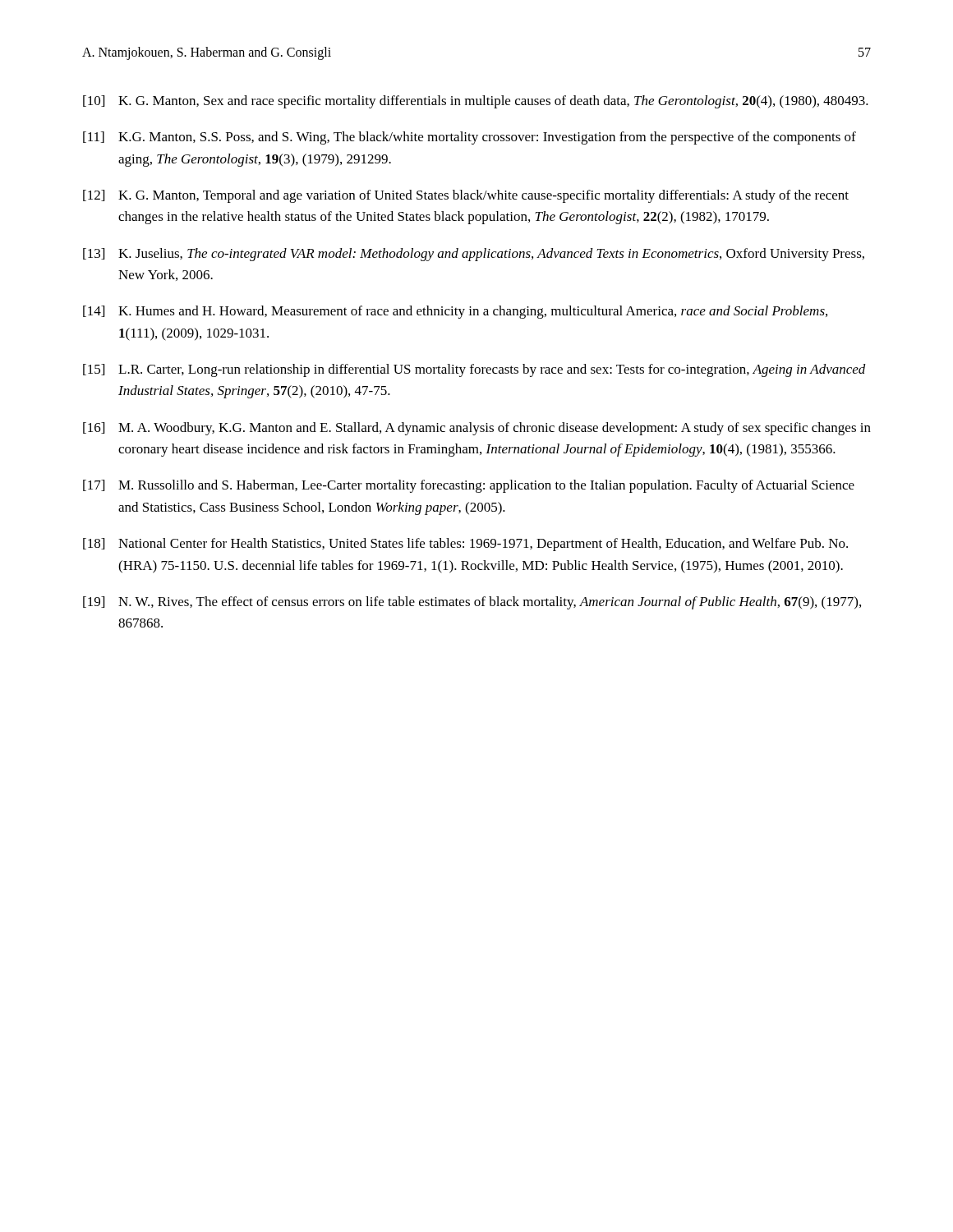Find the block on this page that starts "[10] K. G. Manton, Sex"
This screenshot has width=953, height=1232.
pos(476,101)
